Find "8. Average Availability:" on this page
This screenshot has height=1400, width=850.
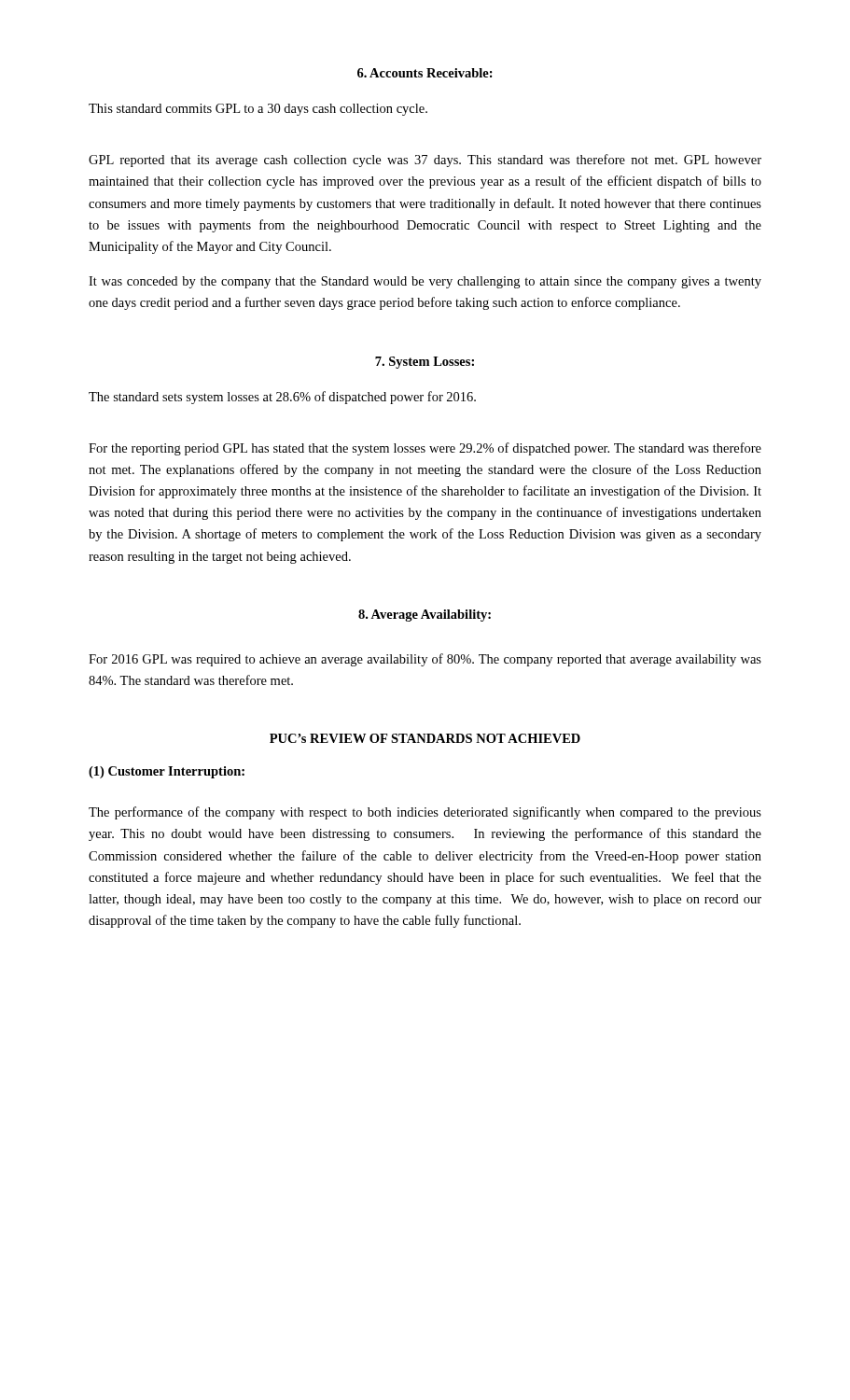tap(425, 614)
